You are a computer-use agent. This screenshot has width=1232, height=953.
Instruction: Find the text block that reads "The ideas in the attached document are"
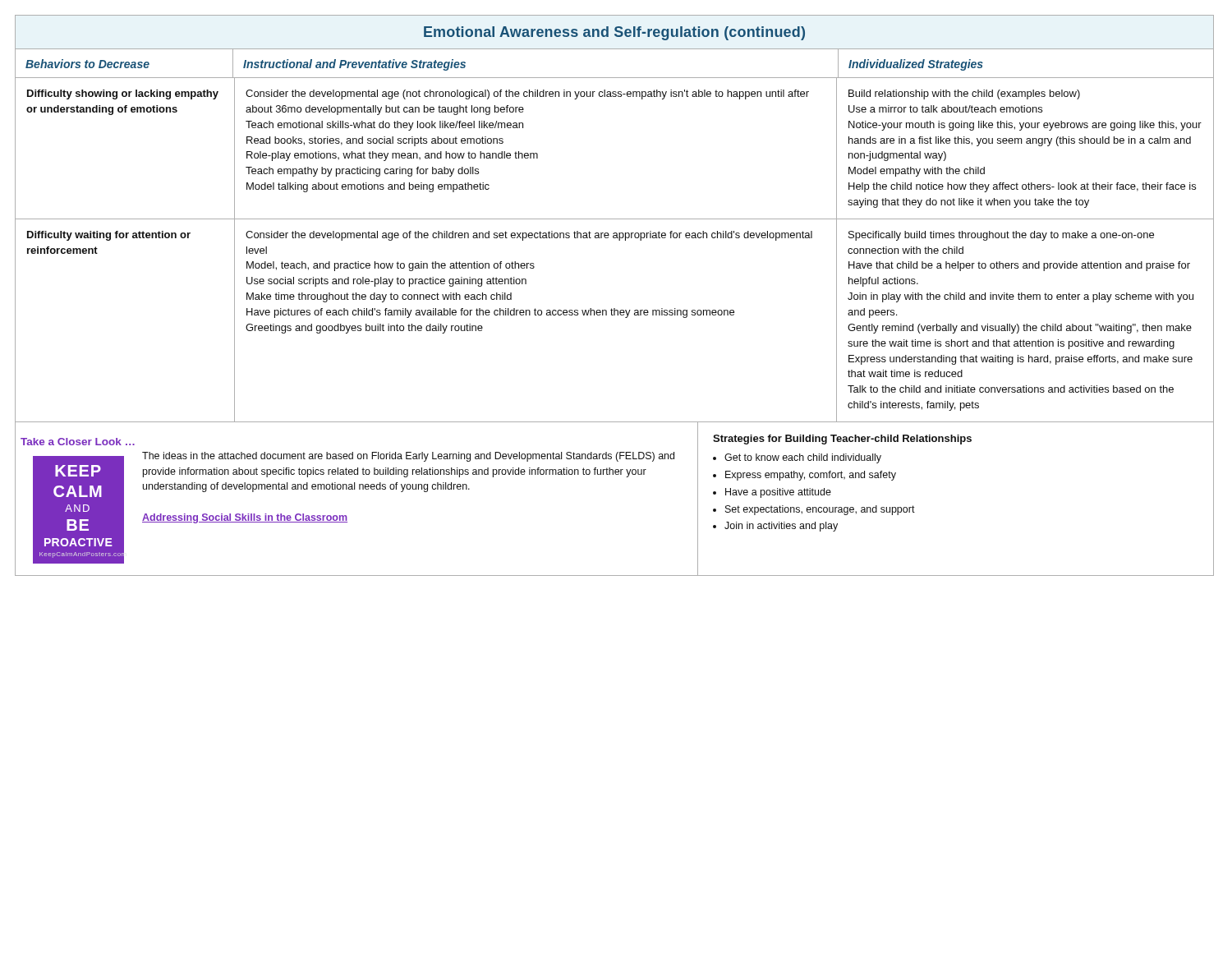pyautogui.click(x=409, y=487)
